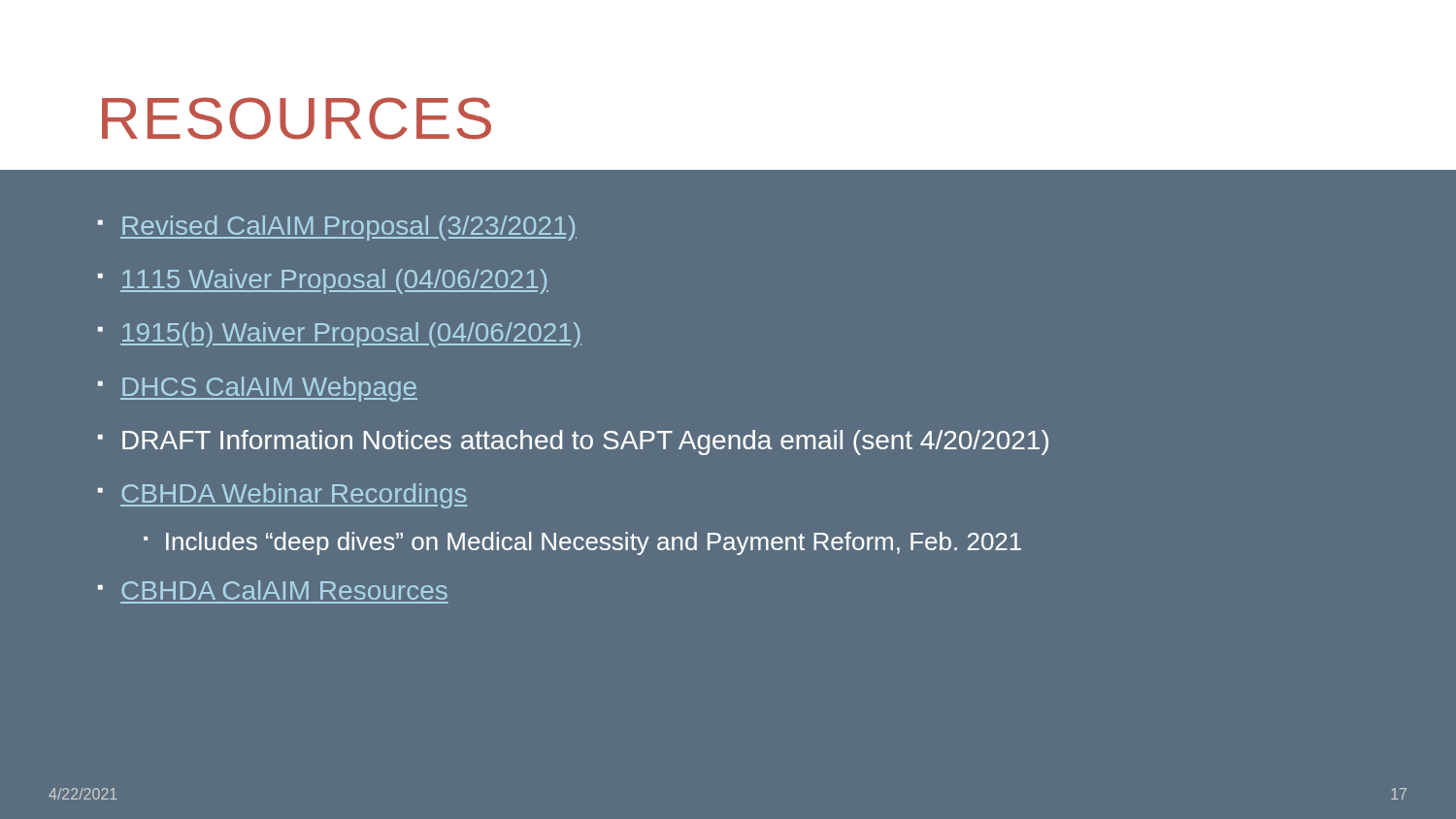This screenshot has height=819, width=1456.
Task: Locate the text "■ DHCS CalAIM Webpage"
Action: (257, 386)
